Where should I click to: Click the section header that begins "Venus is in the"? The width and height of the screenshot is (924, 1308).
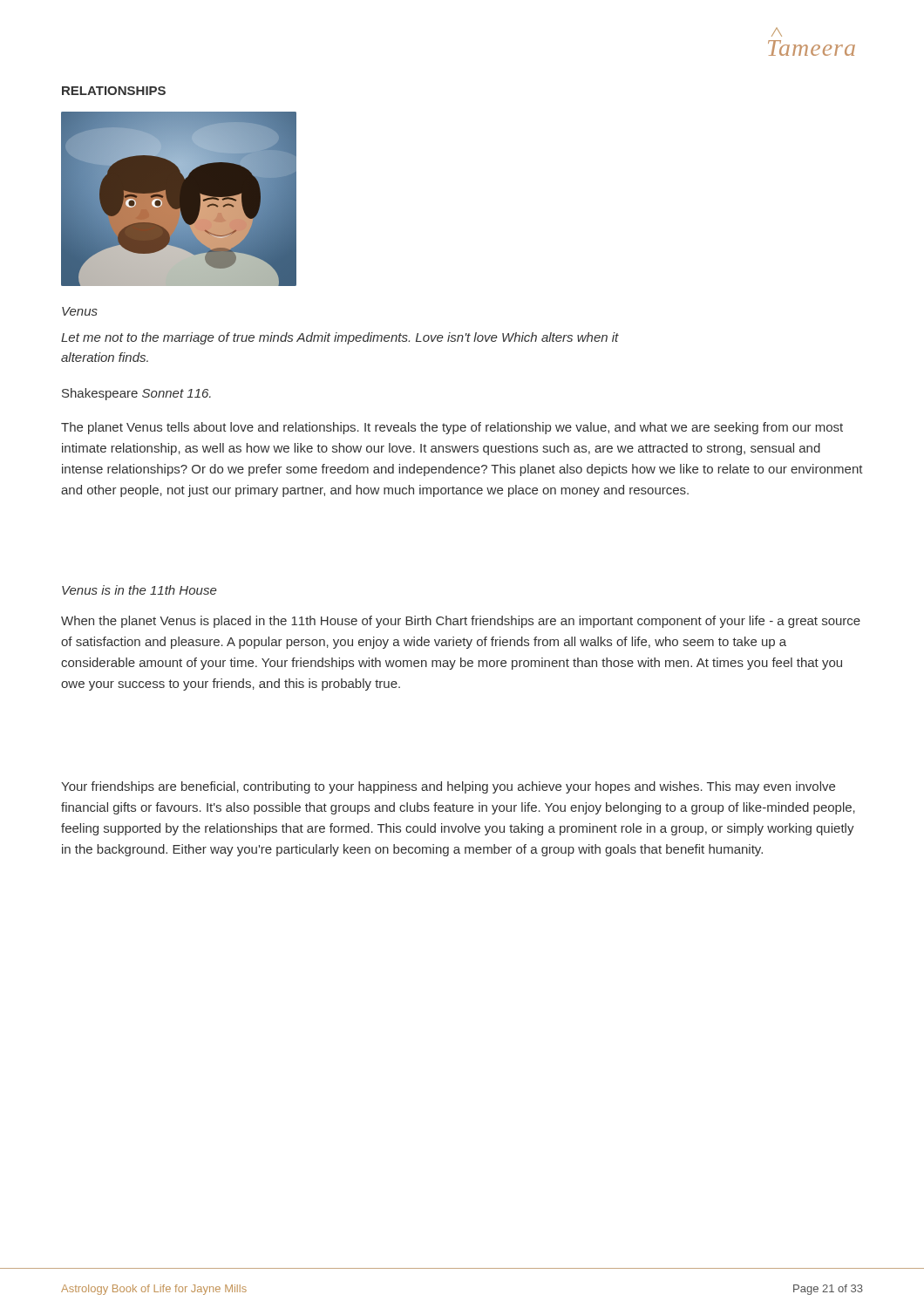point(139,590)
